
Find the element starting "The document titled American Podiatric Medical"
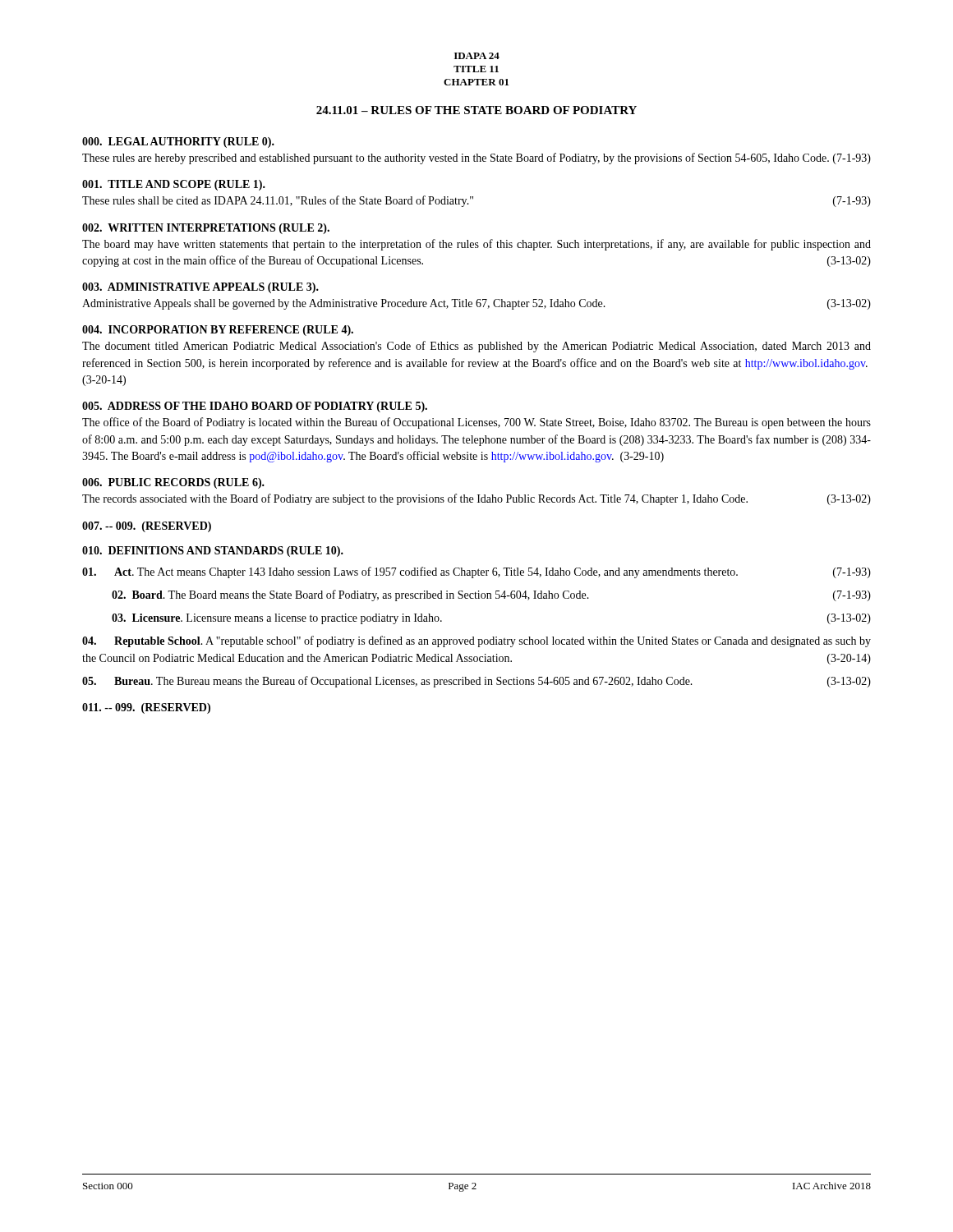click(x=476, y=363)
